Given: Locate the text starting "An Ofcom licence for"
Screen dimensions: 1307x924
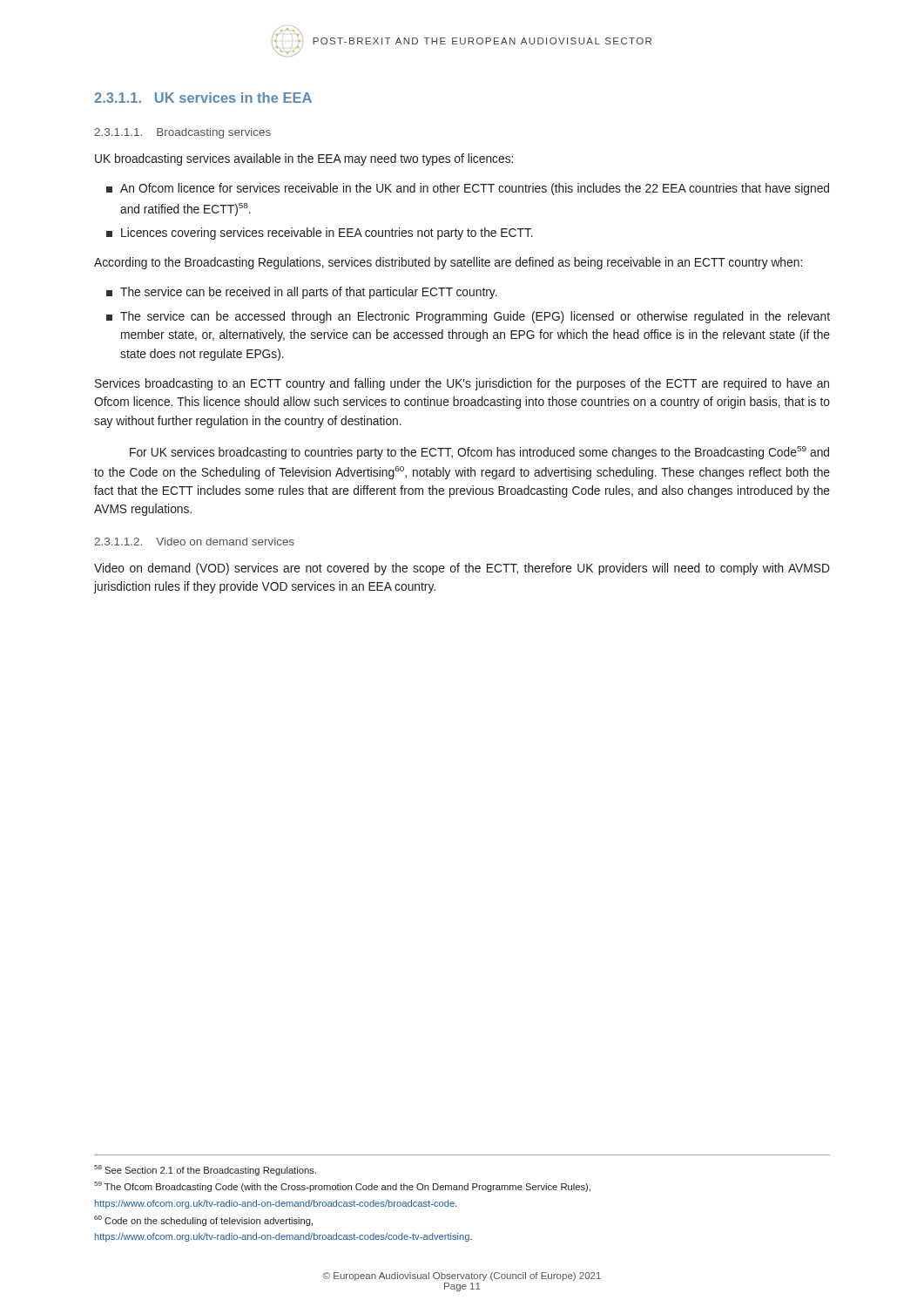Looking at the screenshot, I should coord(462,199).
